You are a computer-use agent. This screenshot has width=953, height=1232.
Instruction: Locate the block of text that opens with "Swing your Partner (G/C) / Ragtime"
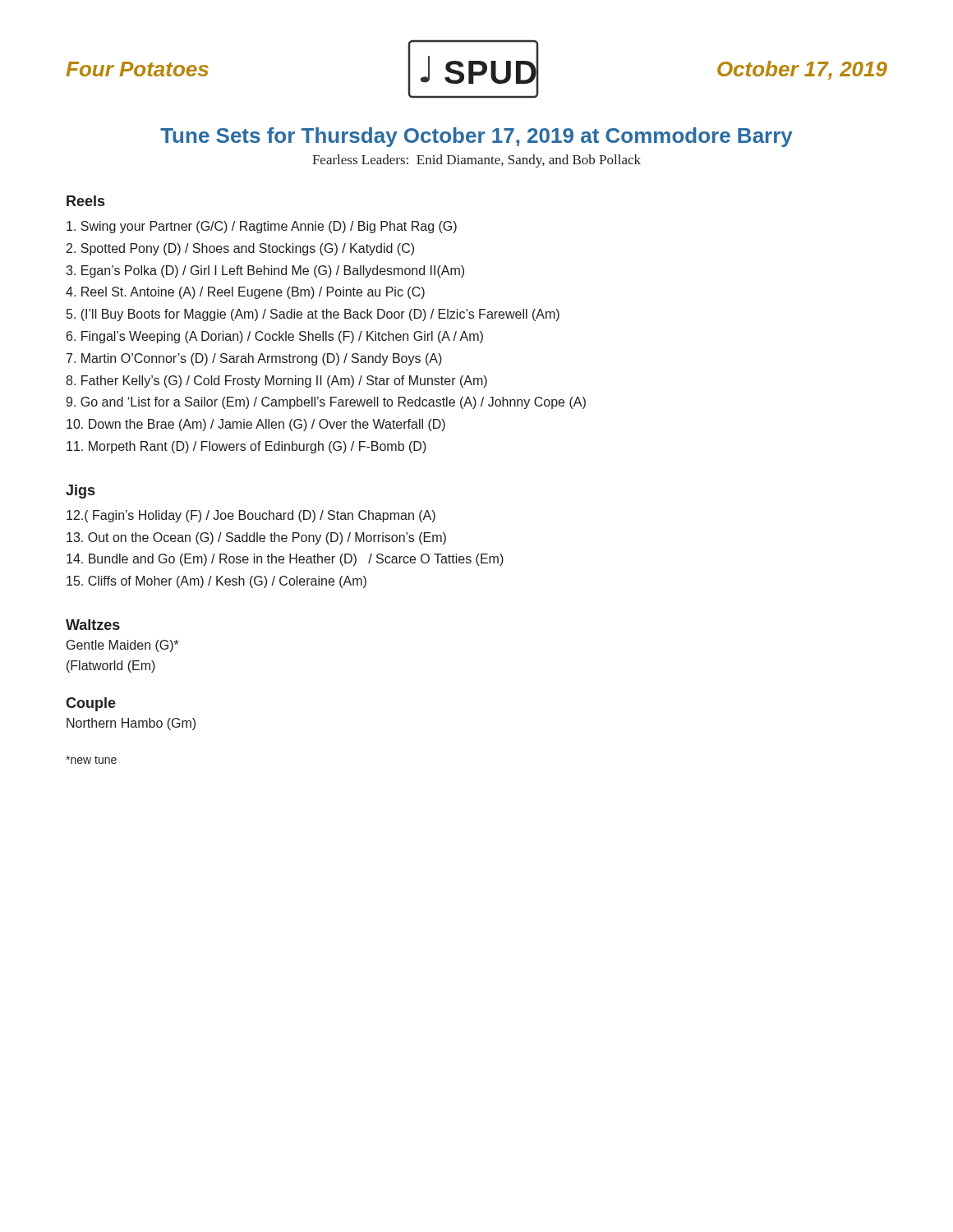(x=262, y=226)
